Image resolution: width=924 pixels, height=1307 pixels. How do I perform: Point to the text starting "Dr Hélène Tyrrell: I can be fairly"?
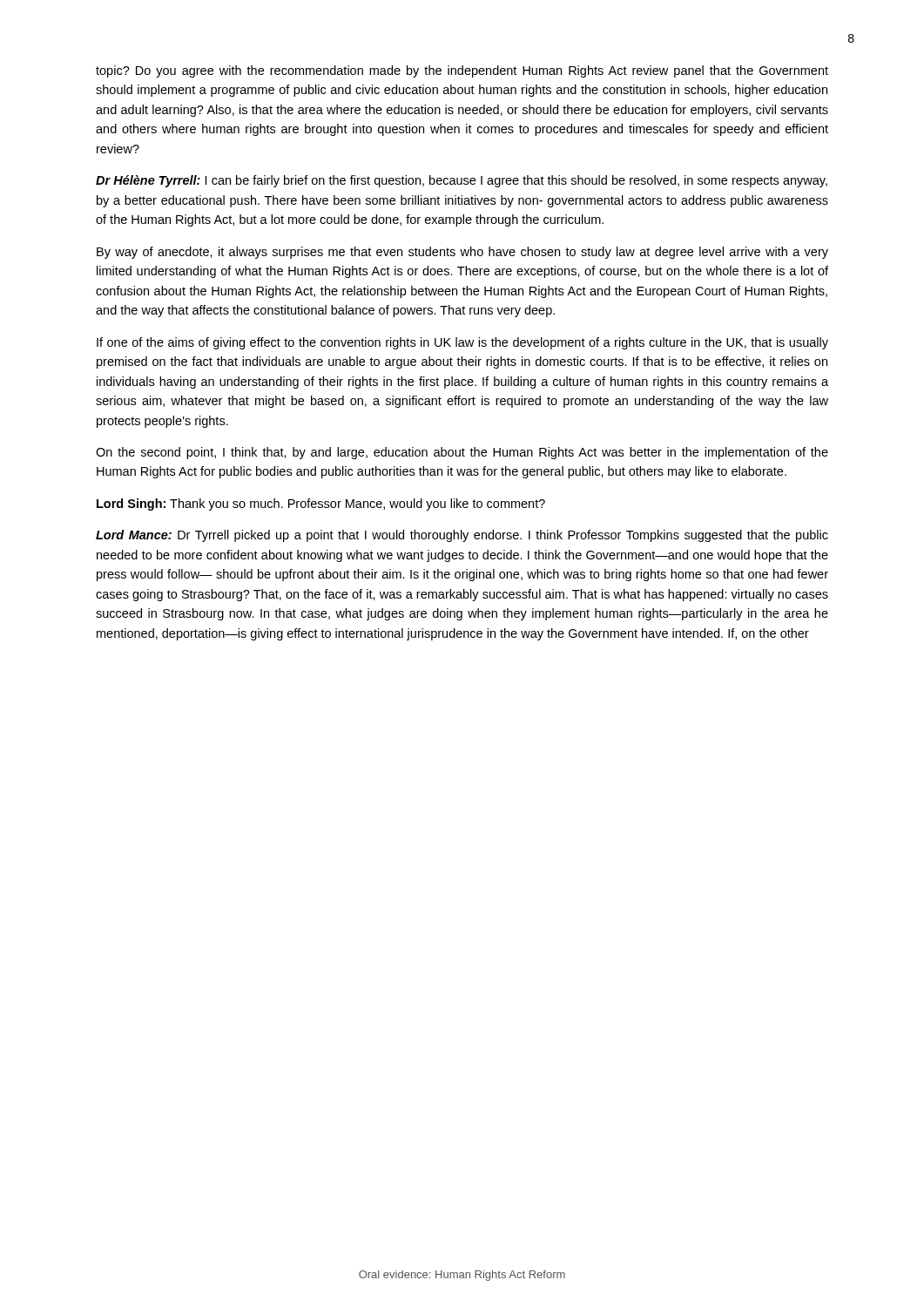click(462, 200)
